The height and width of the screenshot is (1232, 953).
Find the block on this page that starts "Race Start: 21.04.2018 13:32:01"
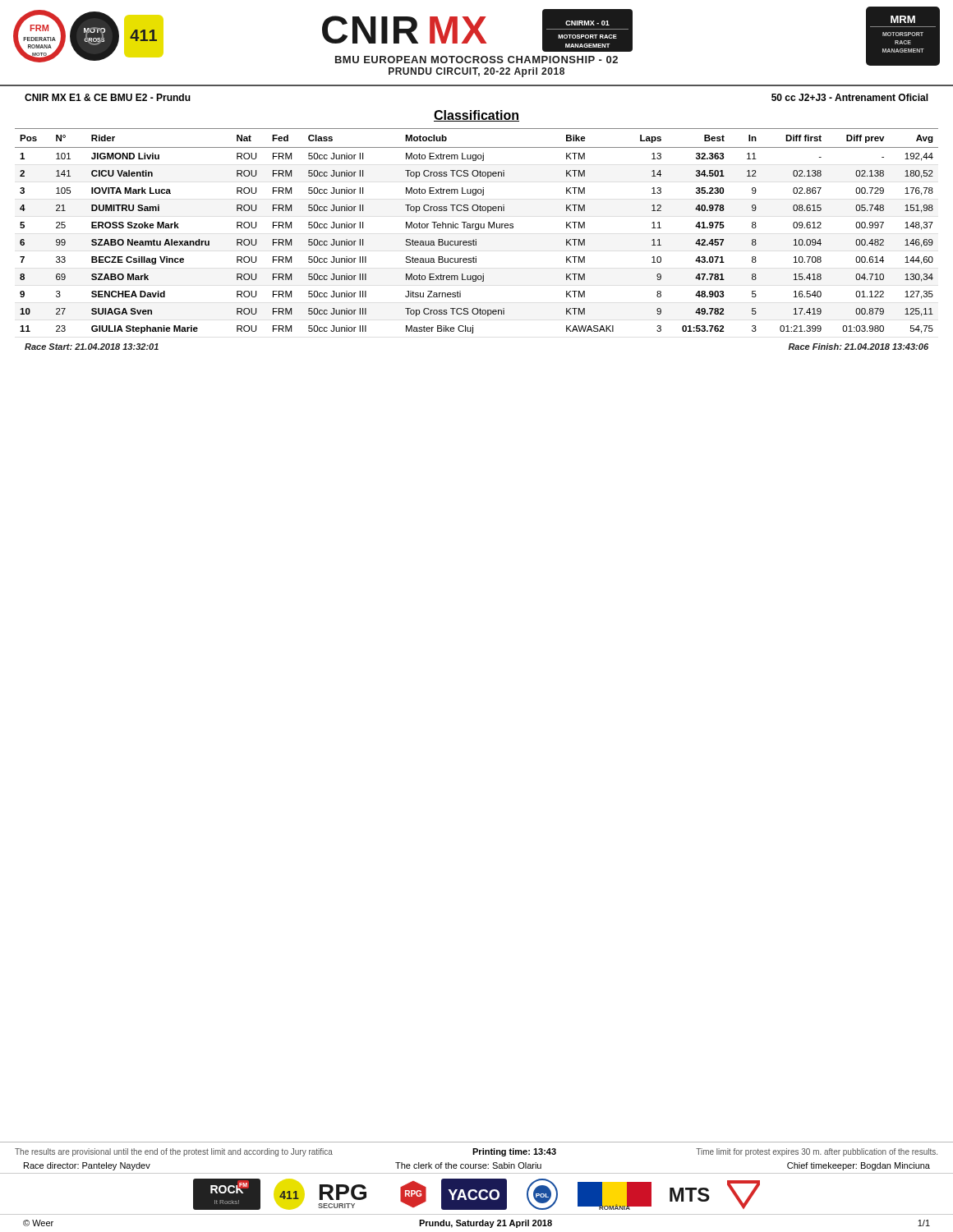click(x=81, y=345)
